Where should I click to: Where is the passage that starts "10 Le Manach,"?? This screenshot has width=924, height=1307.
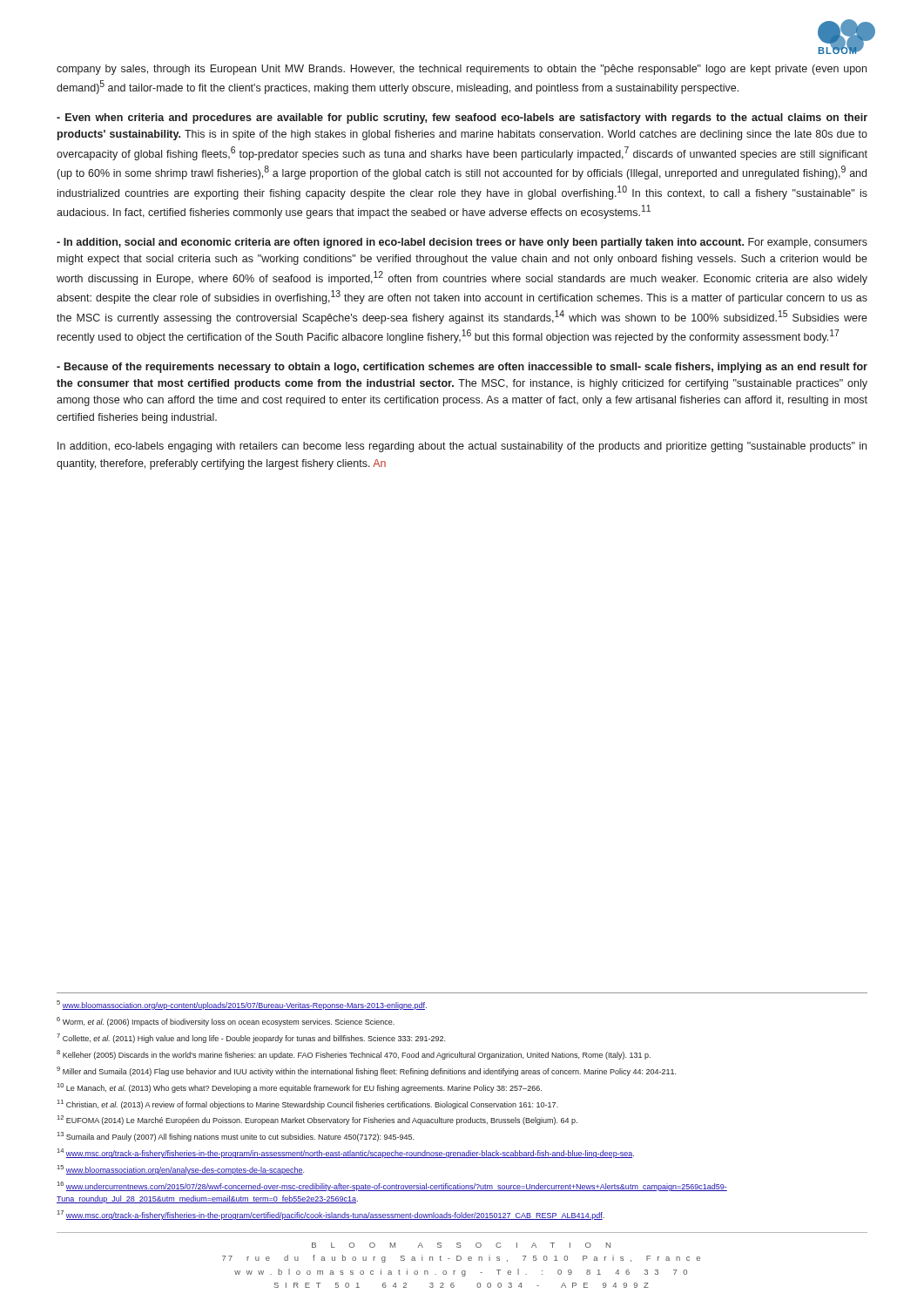pos(462,1087)
